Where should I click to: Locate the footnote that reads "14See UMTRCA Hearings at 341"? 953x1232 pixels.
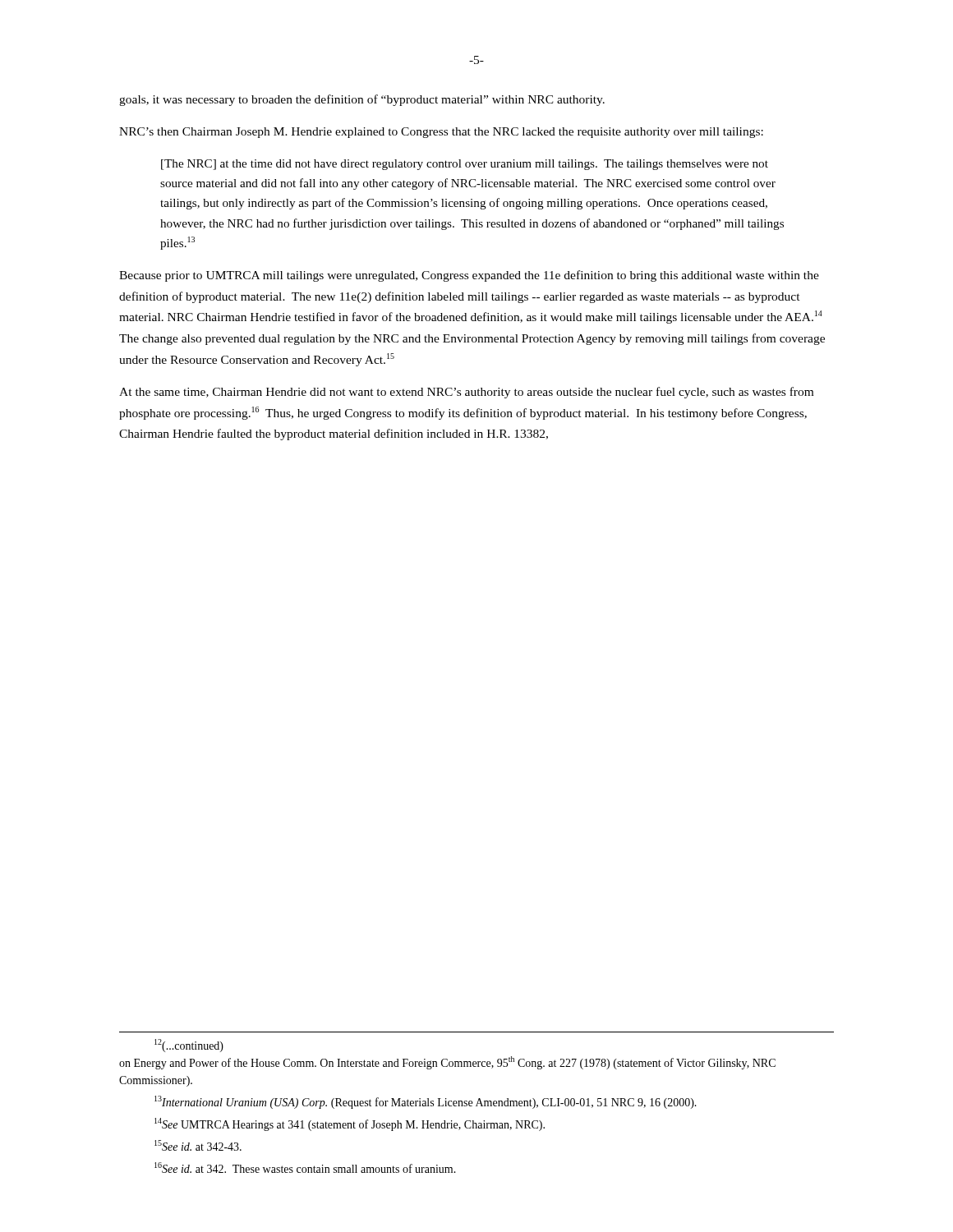pyautogui.click(x=332, y=1124)
